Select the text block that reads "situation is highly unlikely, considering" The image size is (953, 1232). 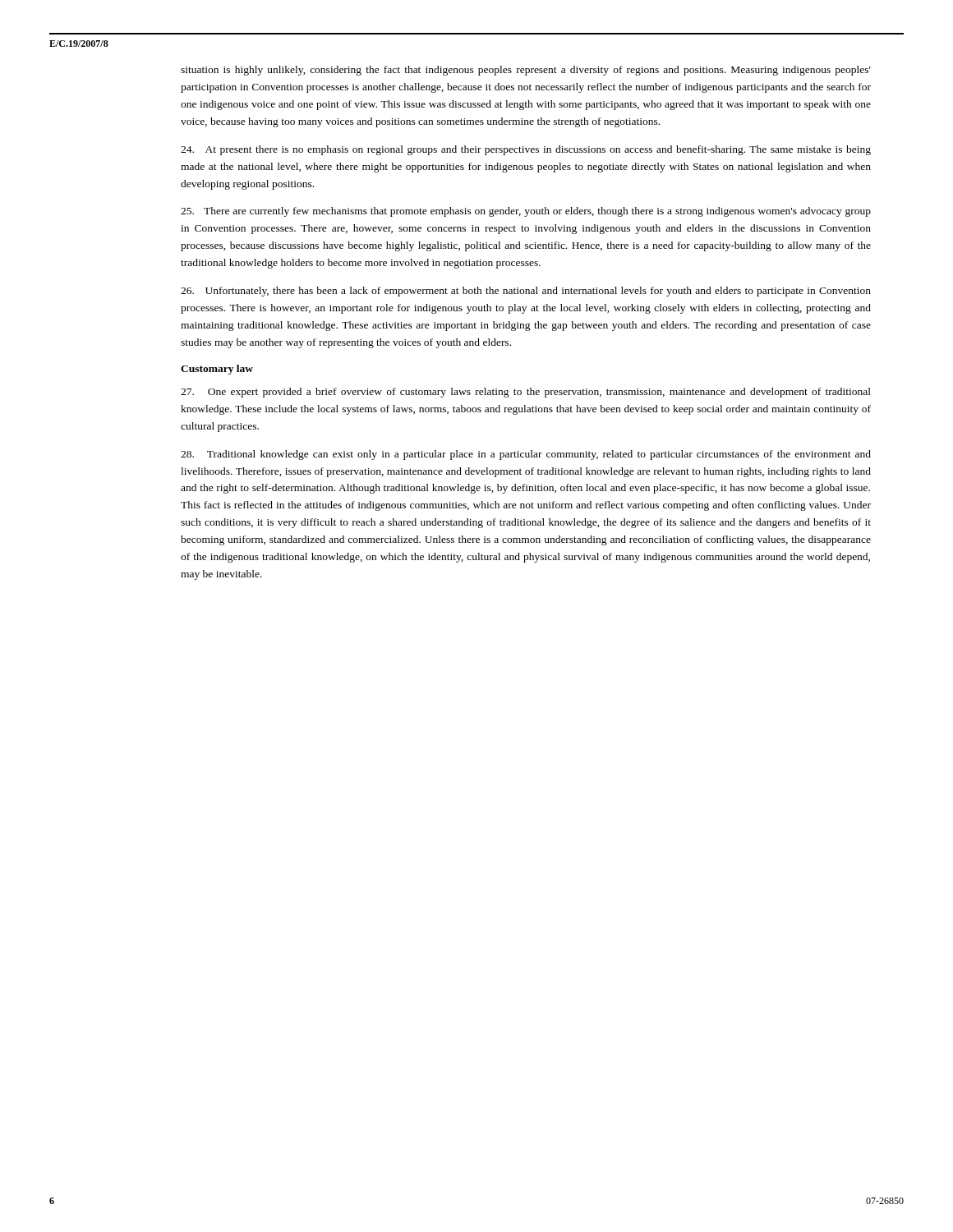click(x=526, y=95)
